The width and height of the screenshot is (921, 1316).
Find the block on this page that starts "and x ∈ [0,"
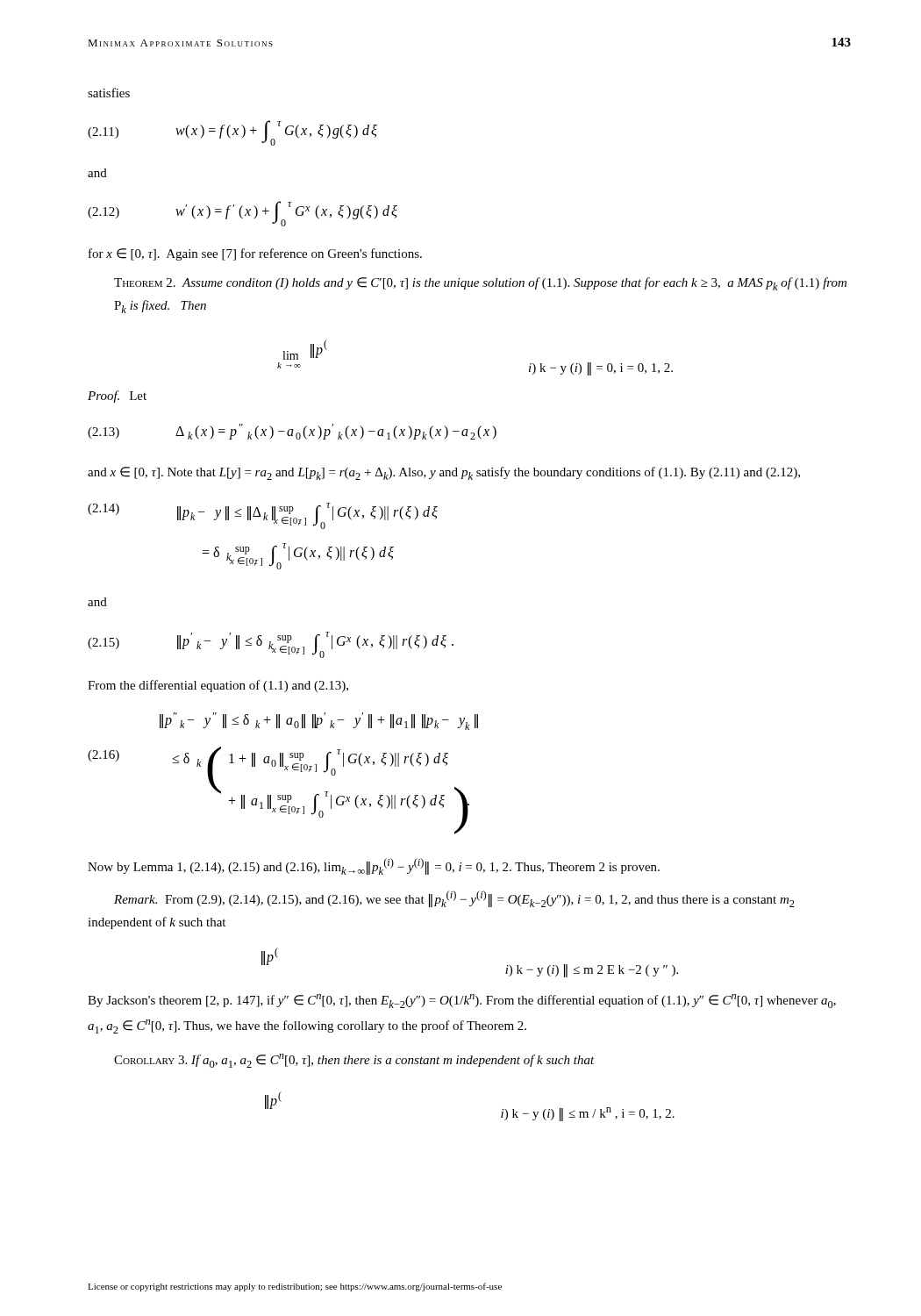444,474
